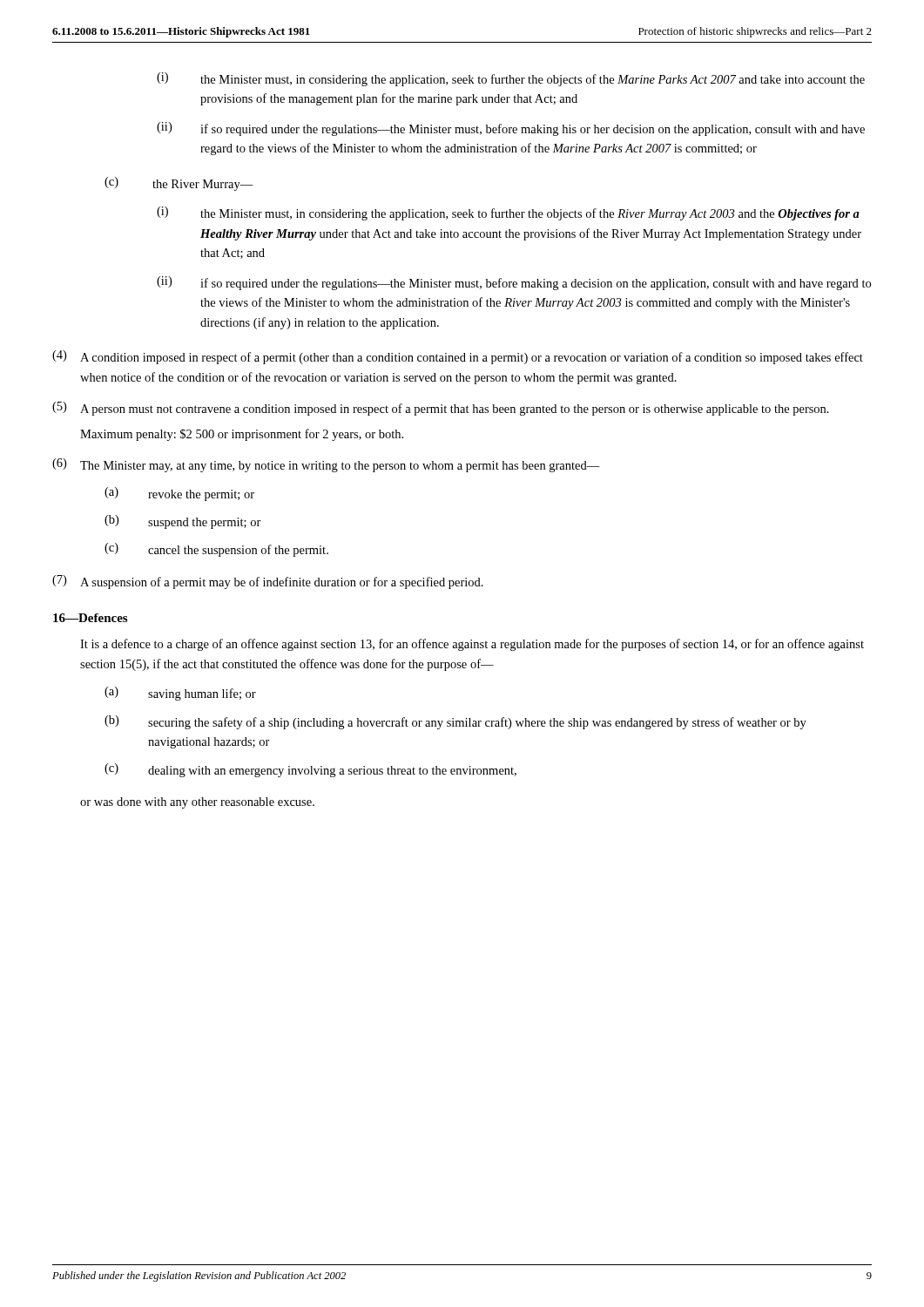The width and height of the screenshot is (924, 1307).
Task: Find the block on this page that starts "(b) securing the safety of"
Action: click(x=488, y=732)
